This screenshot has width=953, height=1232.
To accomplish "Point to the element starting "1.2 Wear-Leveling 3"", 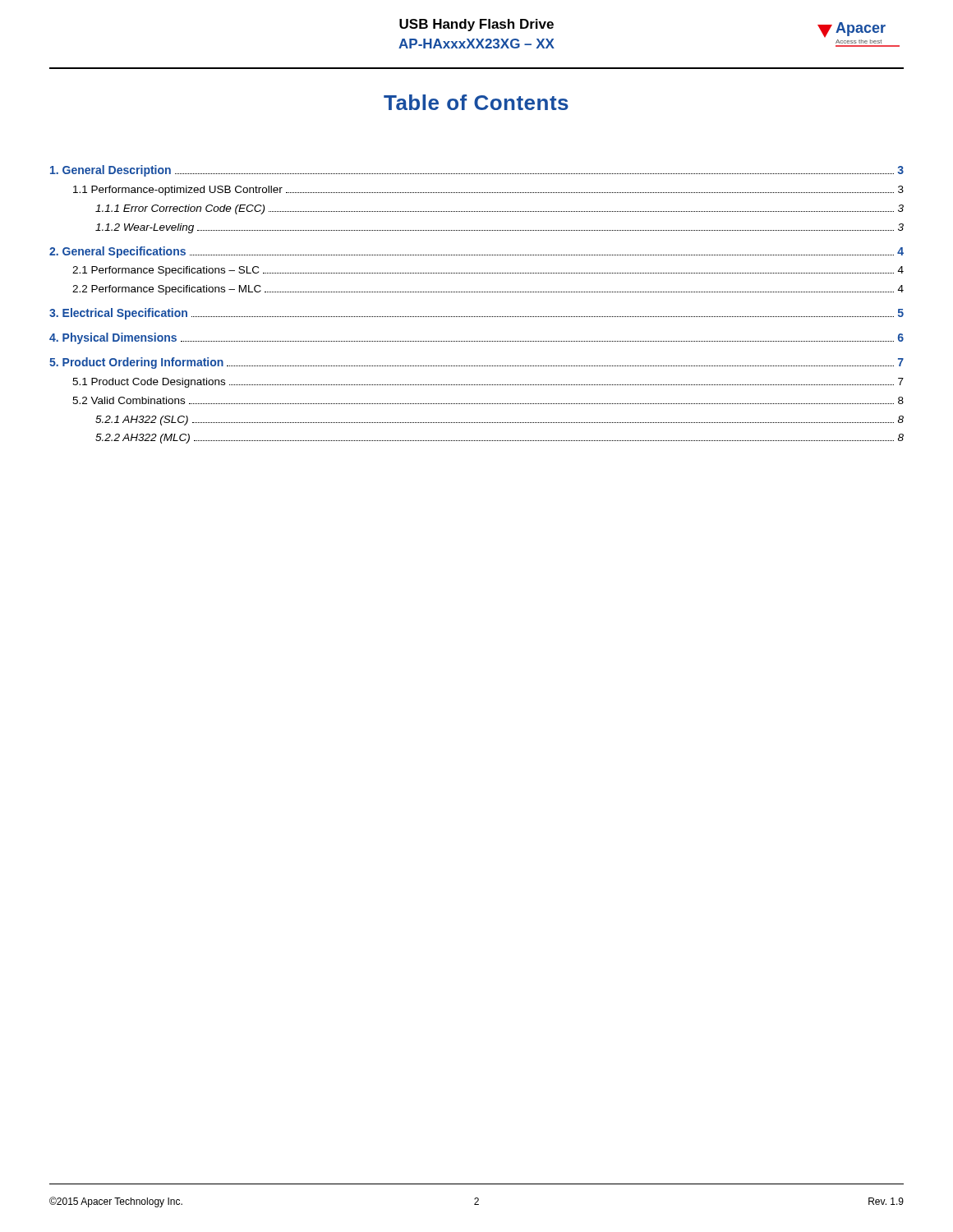I will (500, 228).
